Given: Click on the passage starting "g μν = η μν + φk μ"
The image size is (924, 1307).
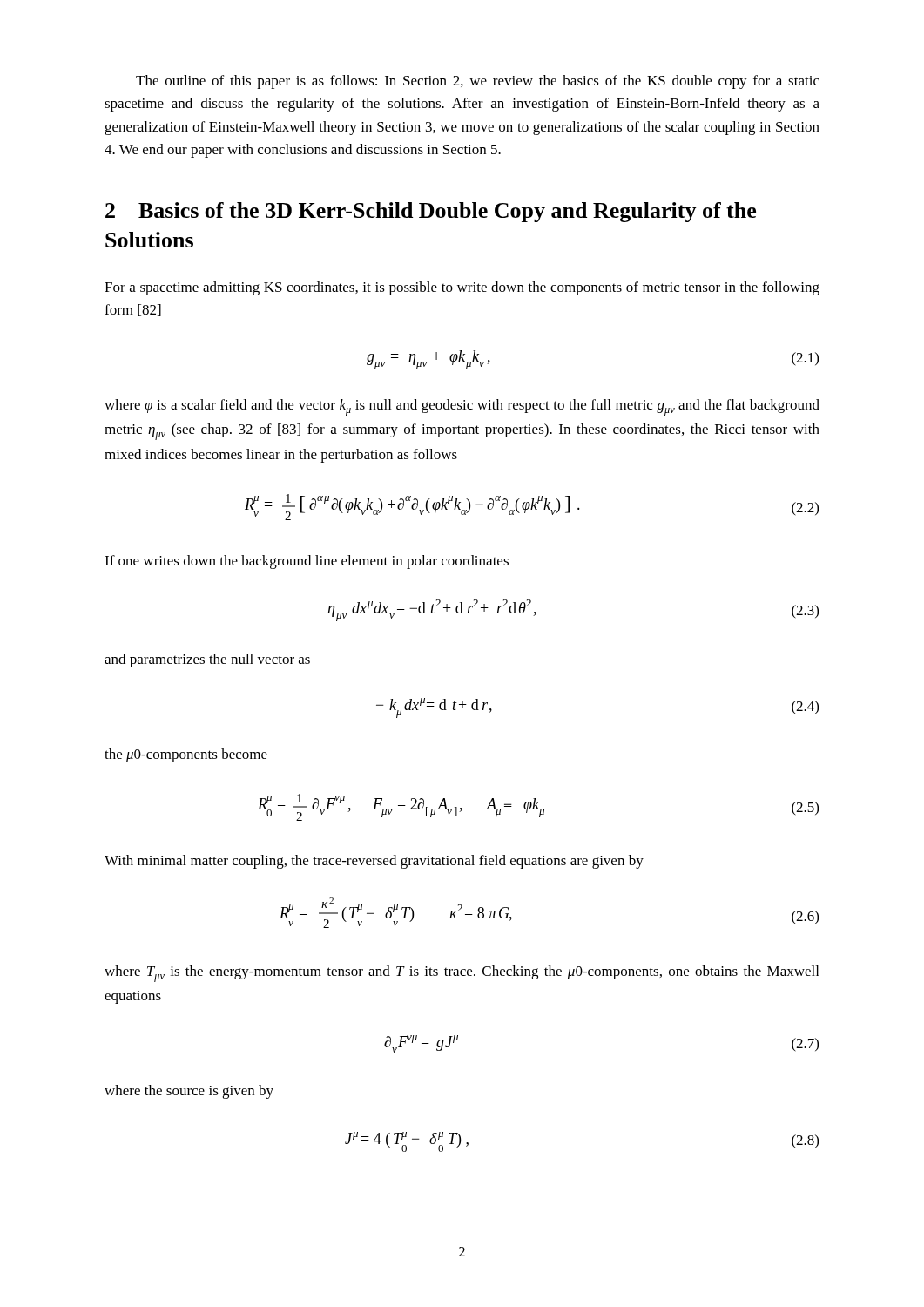Looking at the screenshot, I should point(437,359).
